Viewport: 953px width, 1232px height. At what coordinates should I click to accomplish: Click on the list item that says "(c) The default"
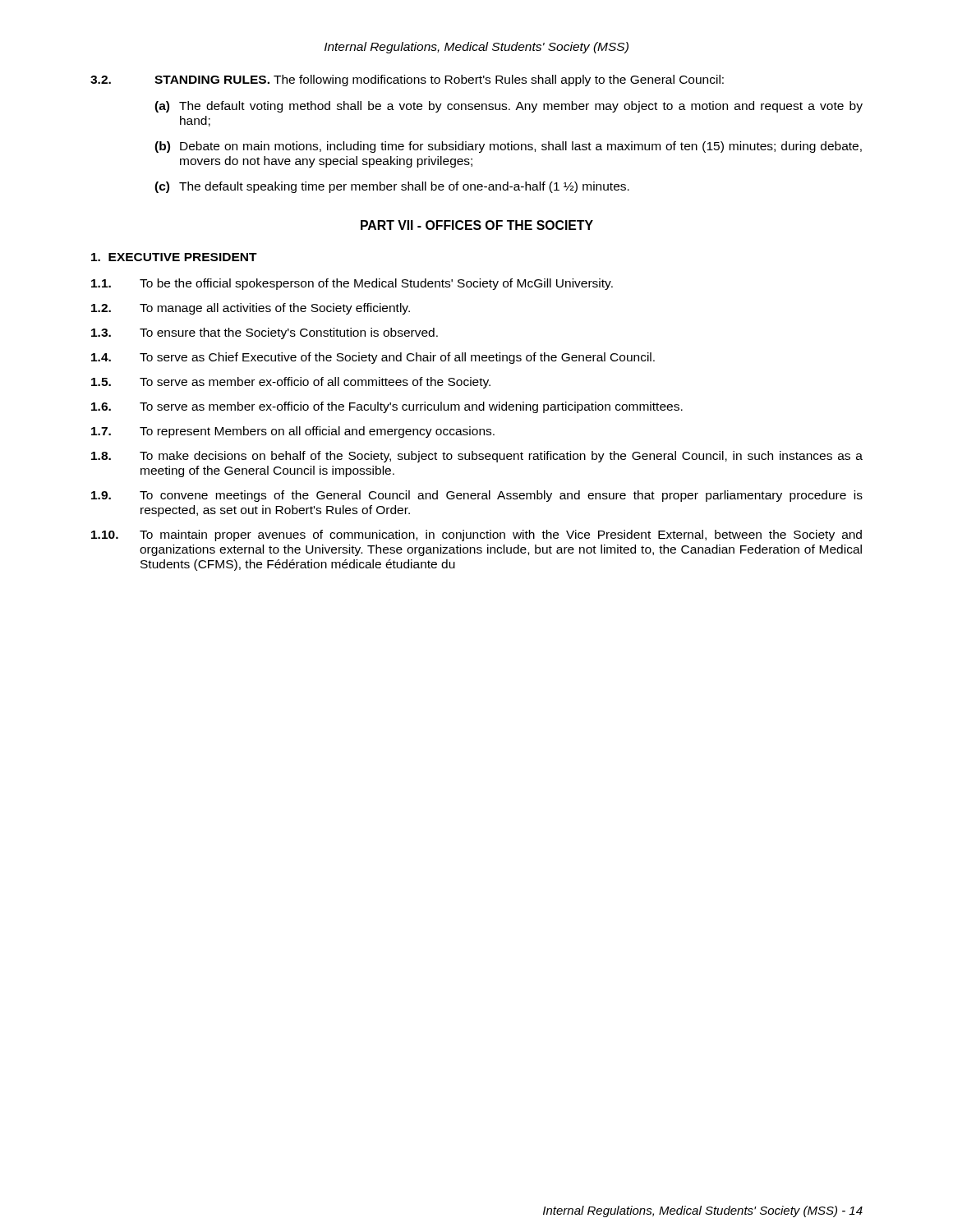tap(509, 186)
